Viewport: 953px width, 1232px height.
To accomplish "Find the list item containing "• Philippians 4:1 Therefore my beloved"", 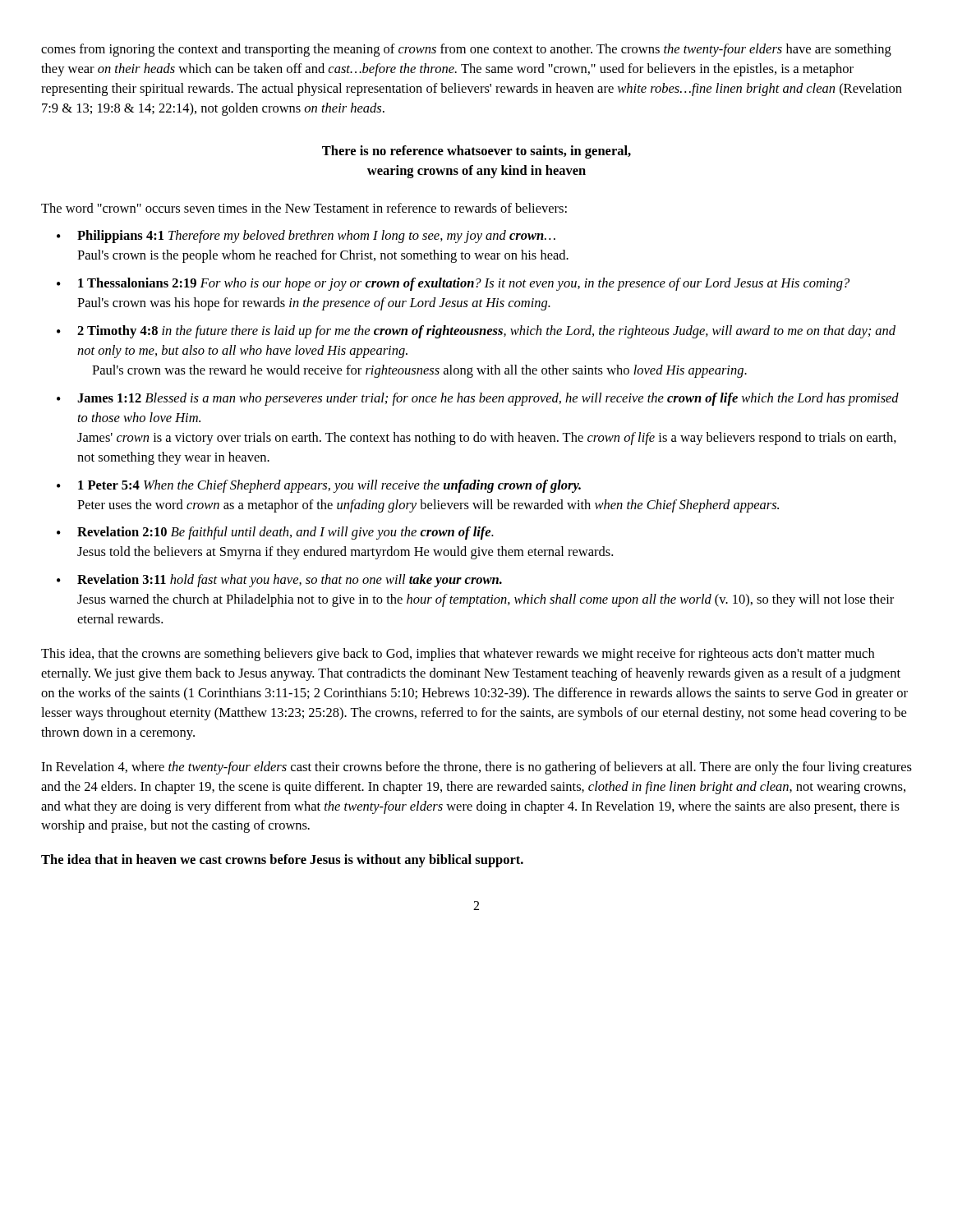I will 484,246.
